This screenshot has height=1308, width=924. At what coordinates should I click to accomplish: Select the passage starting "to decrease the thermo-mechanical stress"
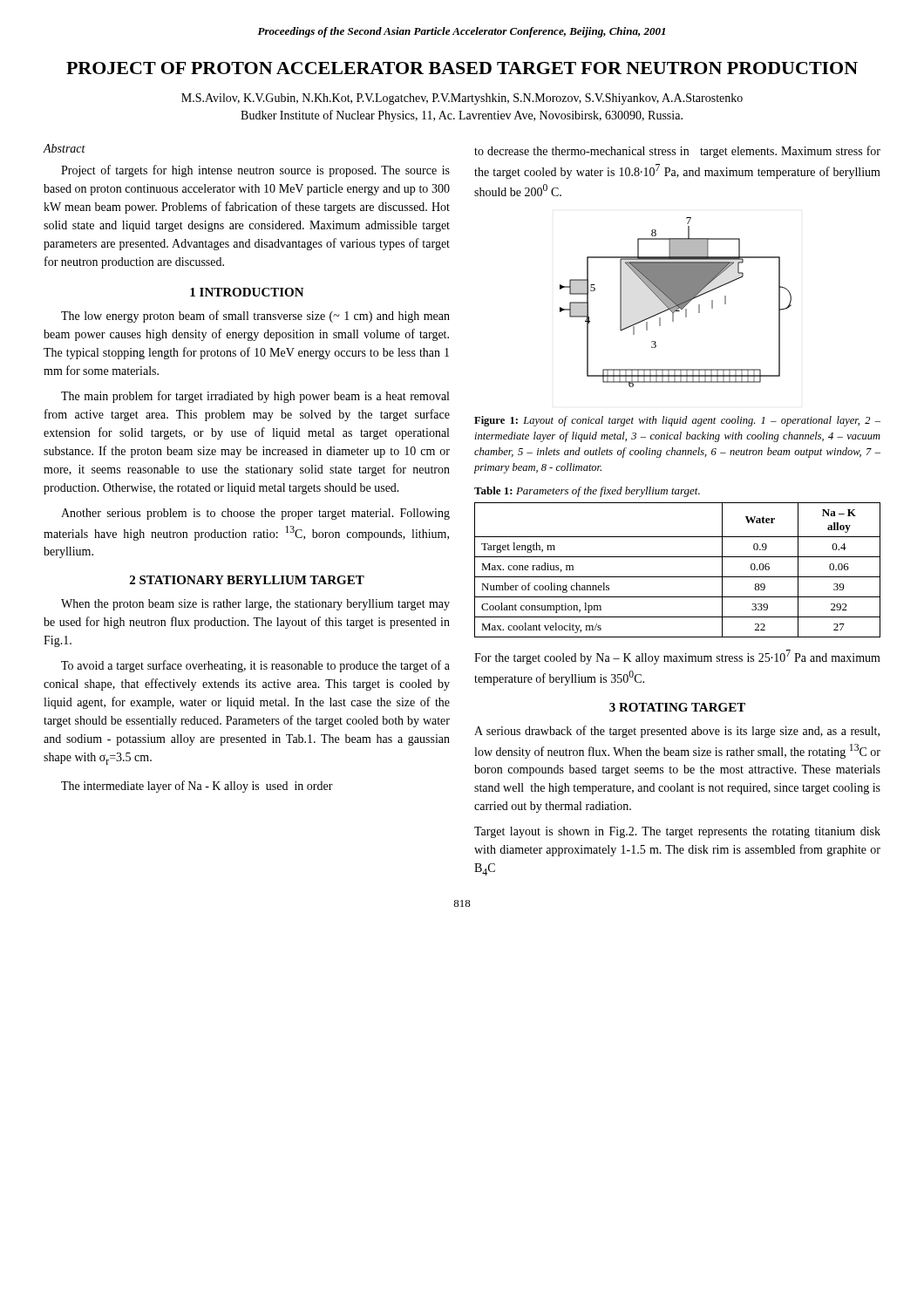(x=677, y=172)
